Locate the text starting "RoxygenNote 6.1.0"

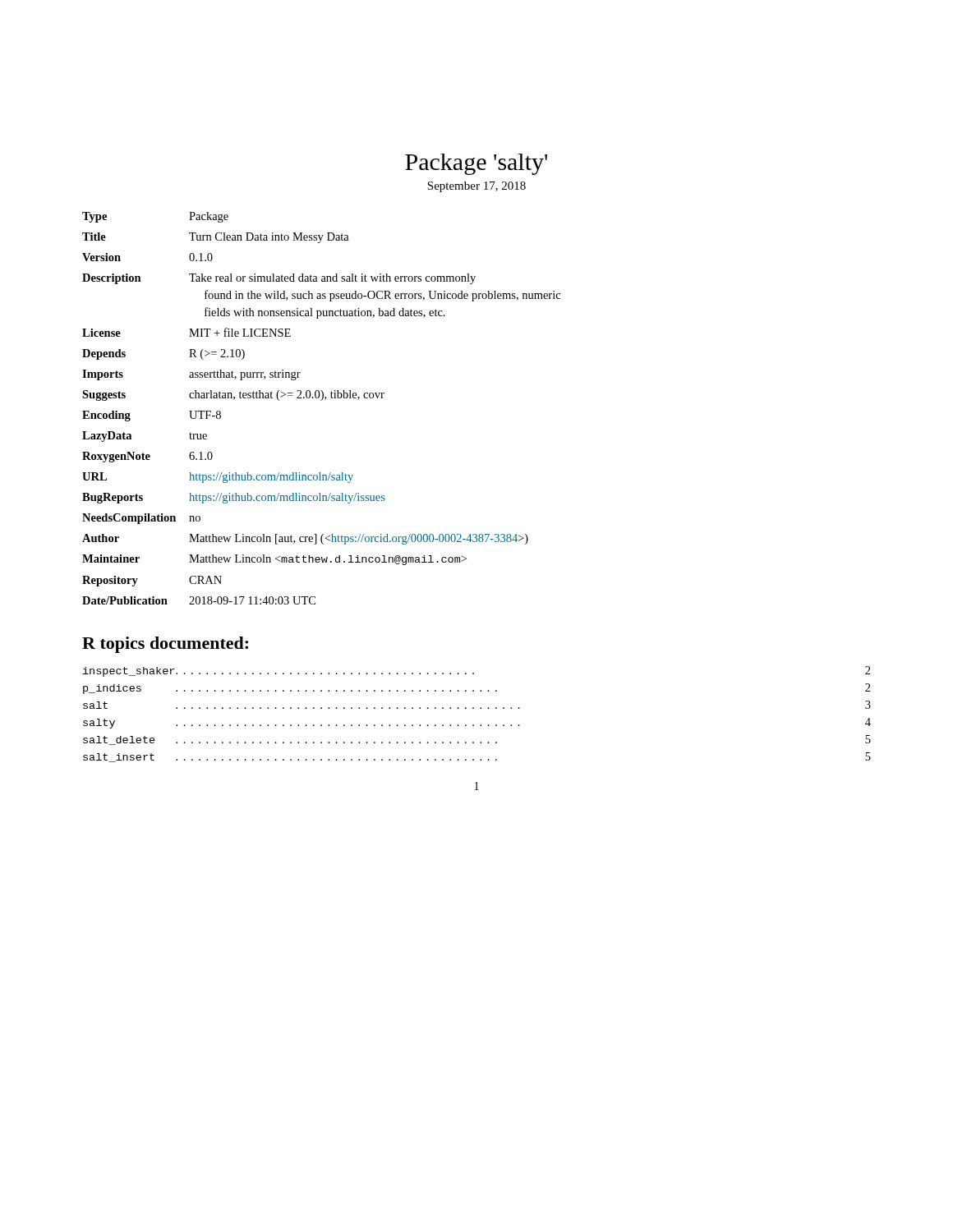click(147, 457)
